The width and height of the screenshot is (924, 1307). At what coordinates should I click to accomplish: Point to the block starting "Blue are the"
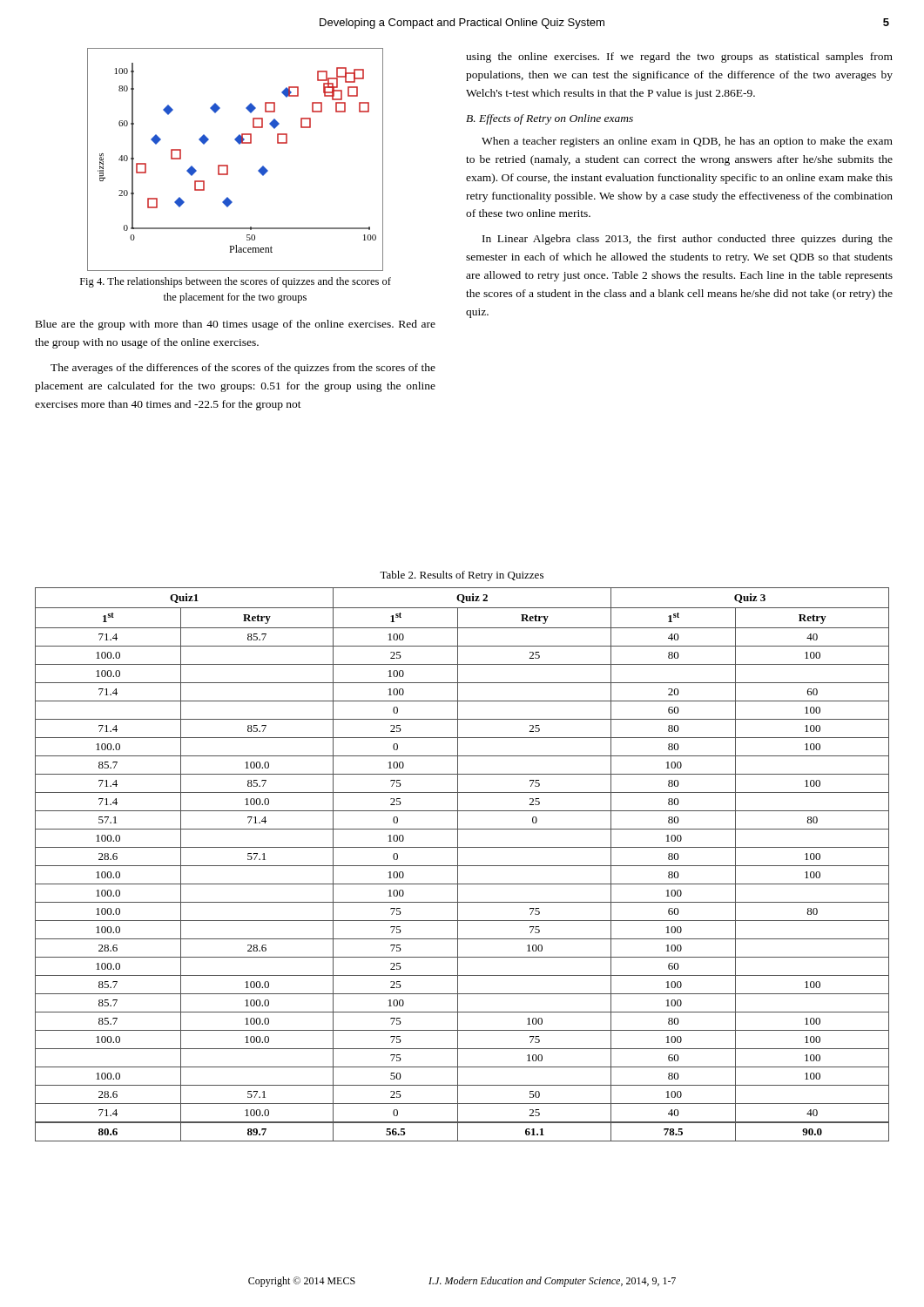tap(235, 333)
